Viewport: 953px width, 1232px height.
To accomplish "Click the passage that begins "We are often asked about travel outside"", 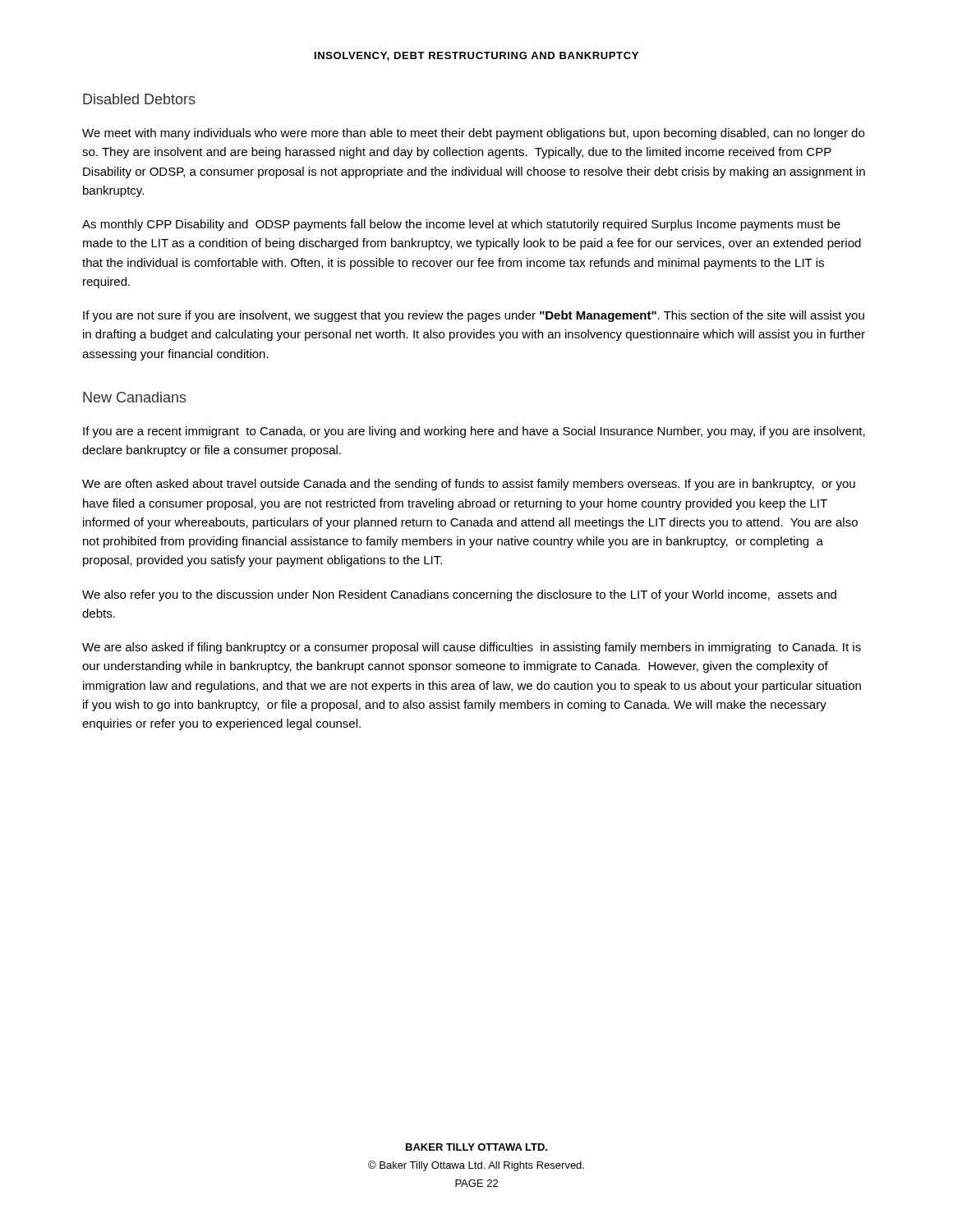I will (470, 522).
